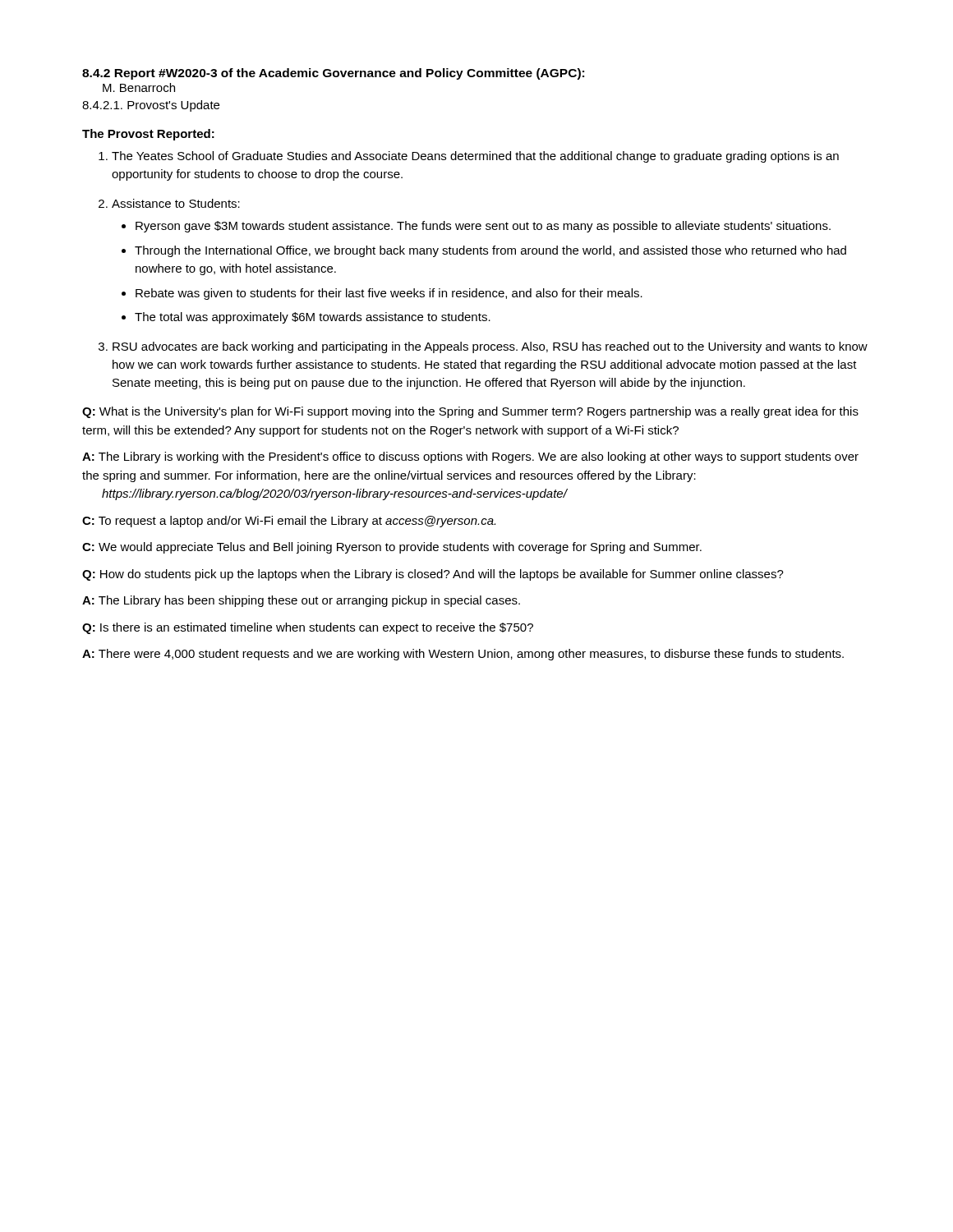This screenshot has height=1232, width=953.
Task: Point to the block beginning "A: There were 4,000 student requests and we"
Action: tap(463, 654)
